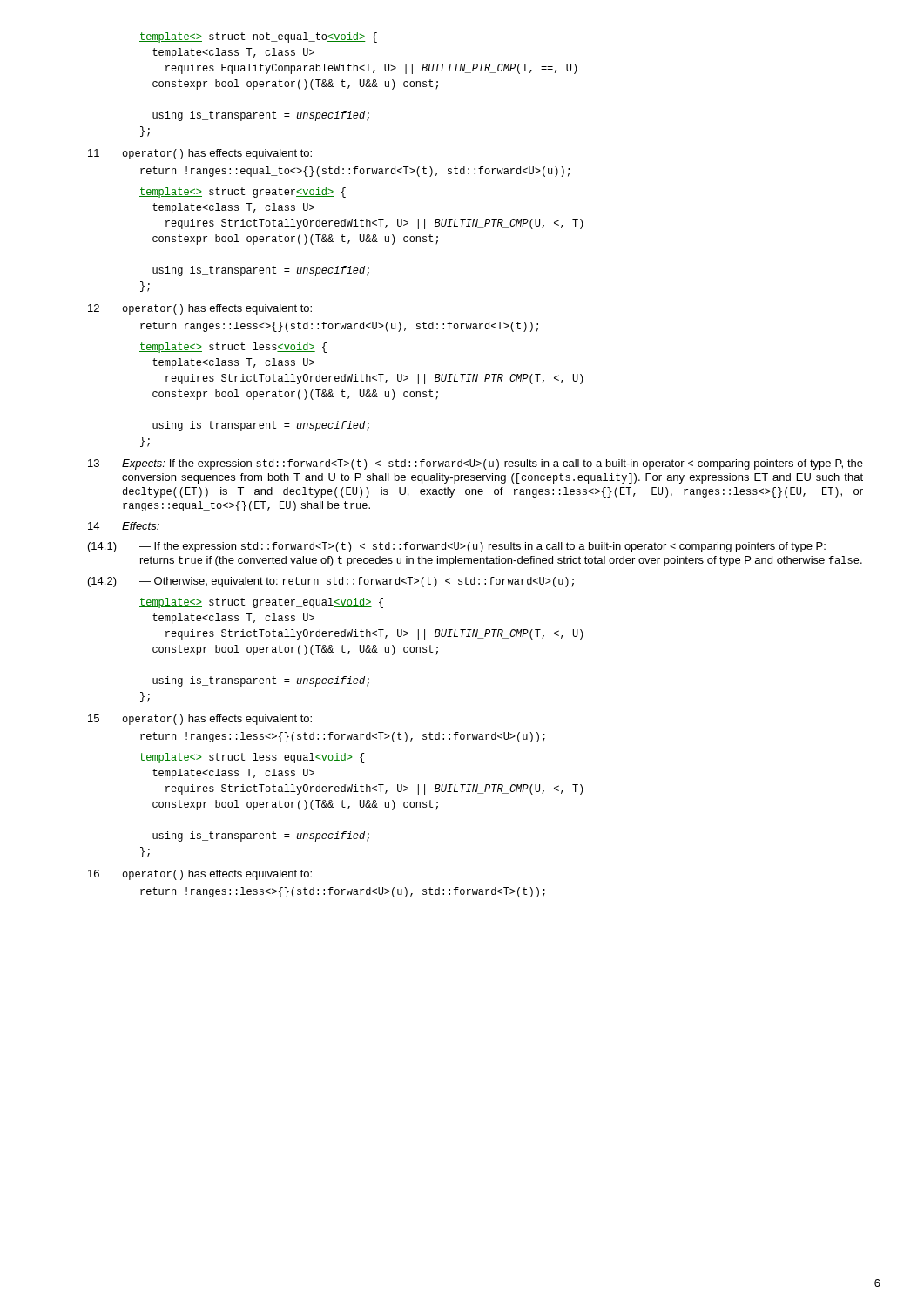Screen dimensions: 1307x924
Task: Point to the block beginning "11operator() has effects equivalent to: return"
Action: click(x=479, y=162)
